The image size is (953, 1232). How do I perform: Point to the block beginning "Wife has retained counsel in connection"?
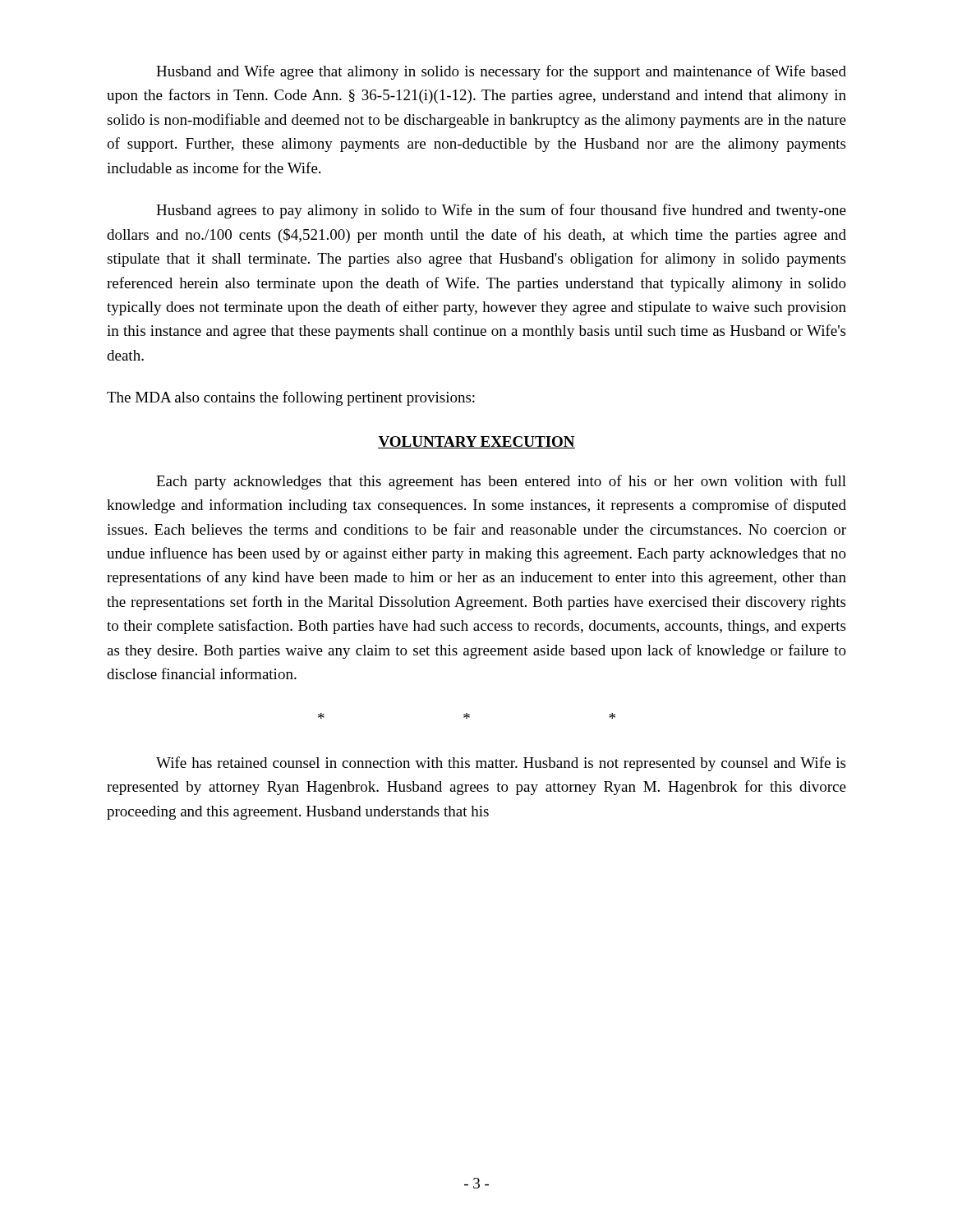click(476, 787)
